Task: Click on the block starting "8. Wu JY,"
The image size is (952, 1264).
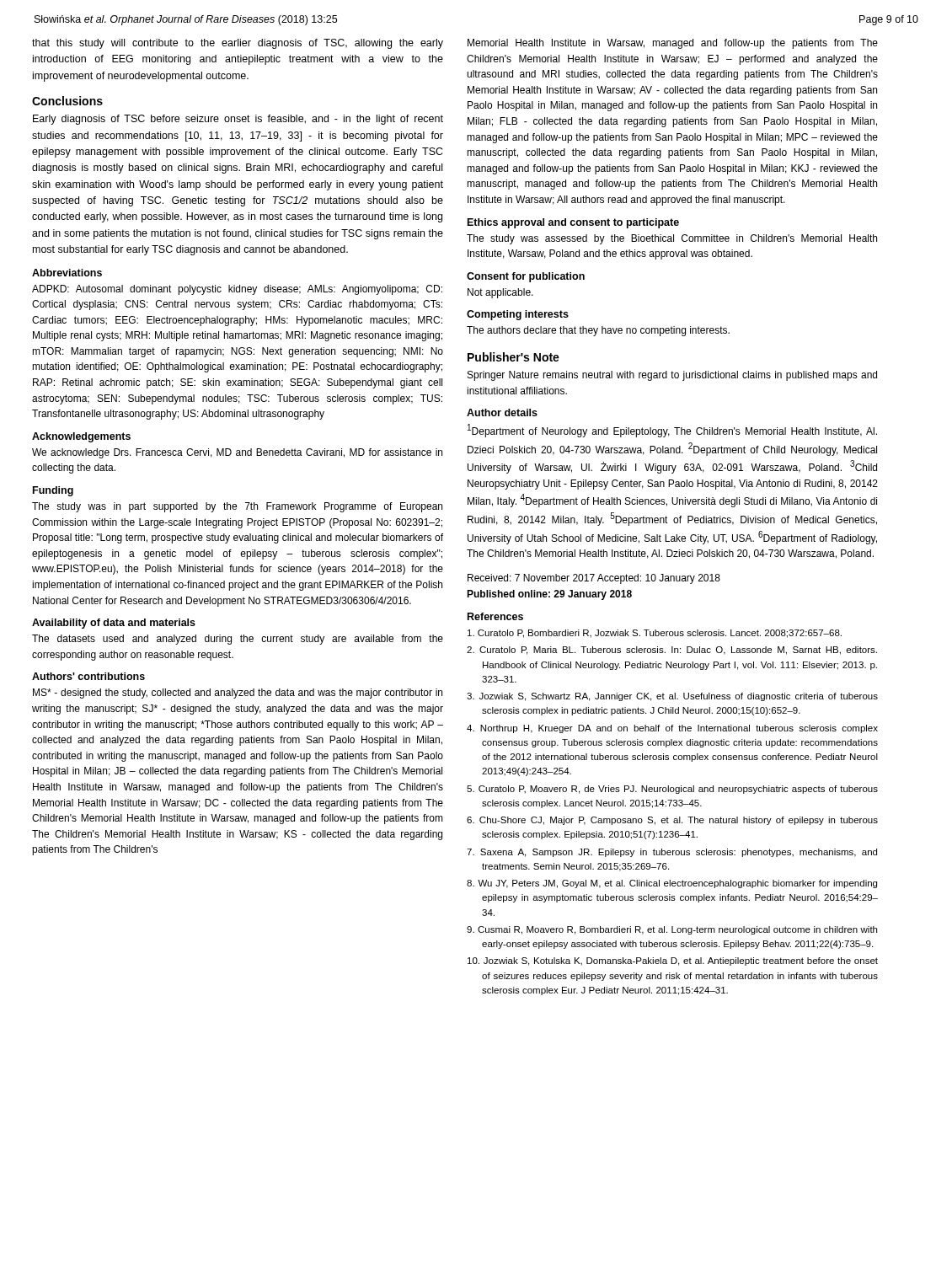Action: click(x=672, y=898)
